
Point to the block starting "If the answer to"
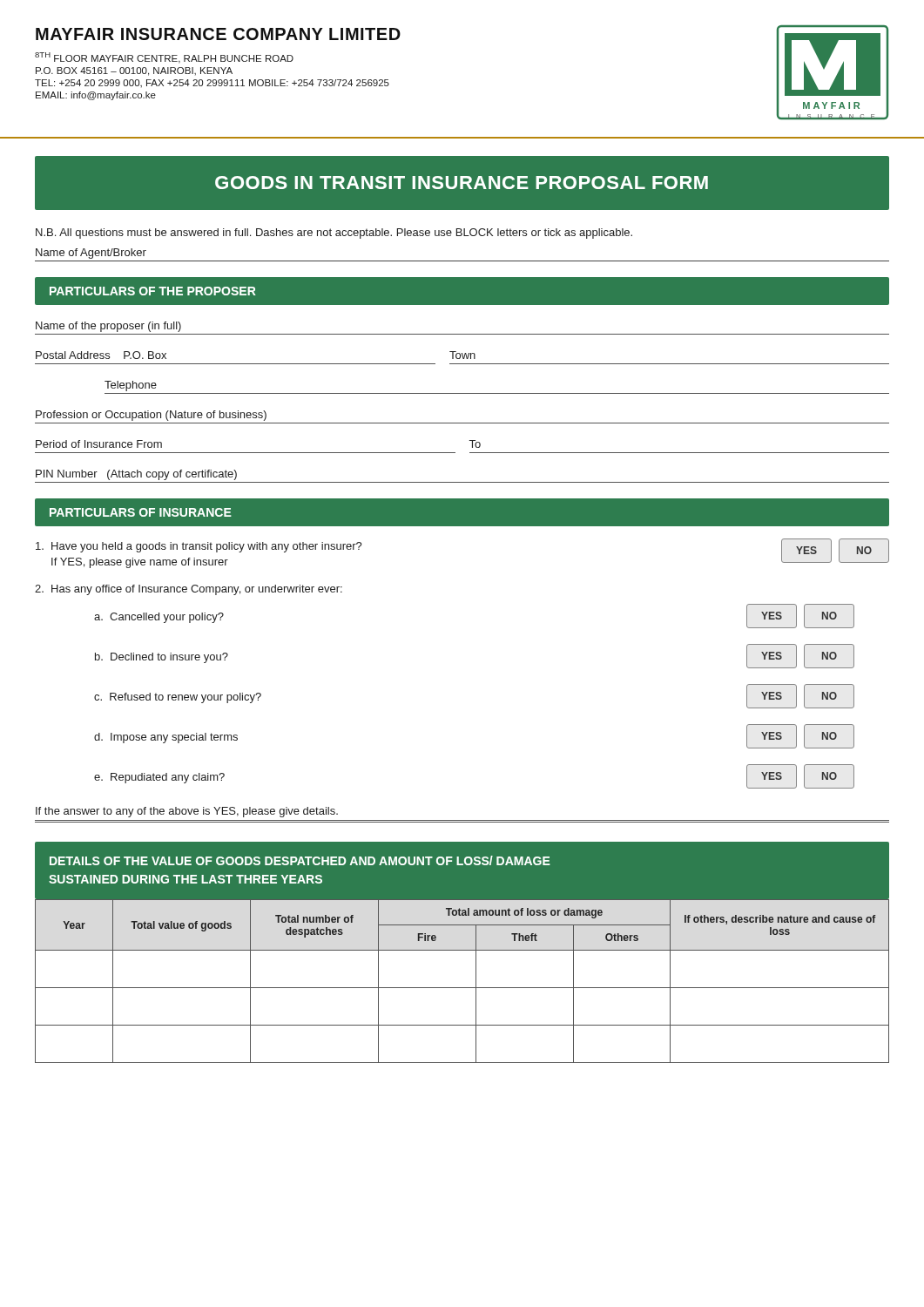(x=314, y=811)
